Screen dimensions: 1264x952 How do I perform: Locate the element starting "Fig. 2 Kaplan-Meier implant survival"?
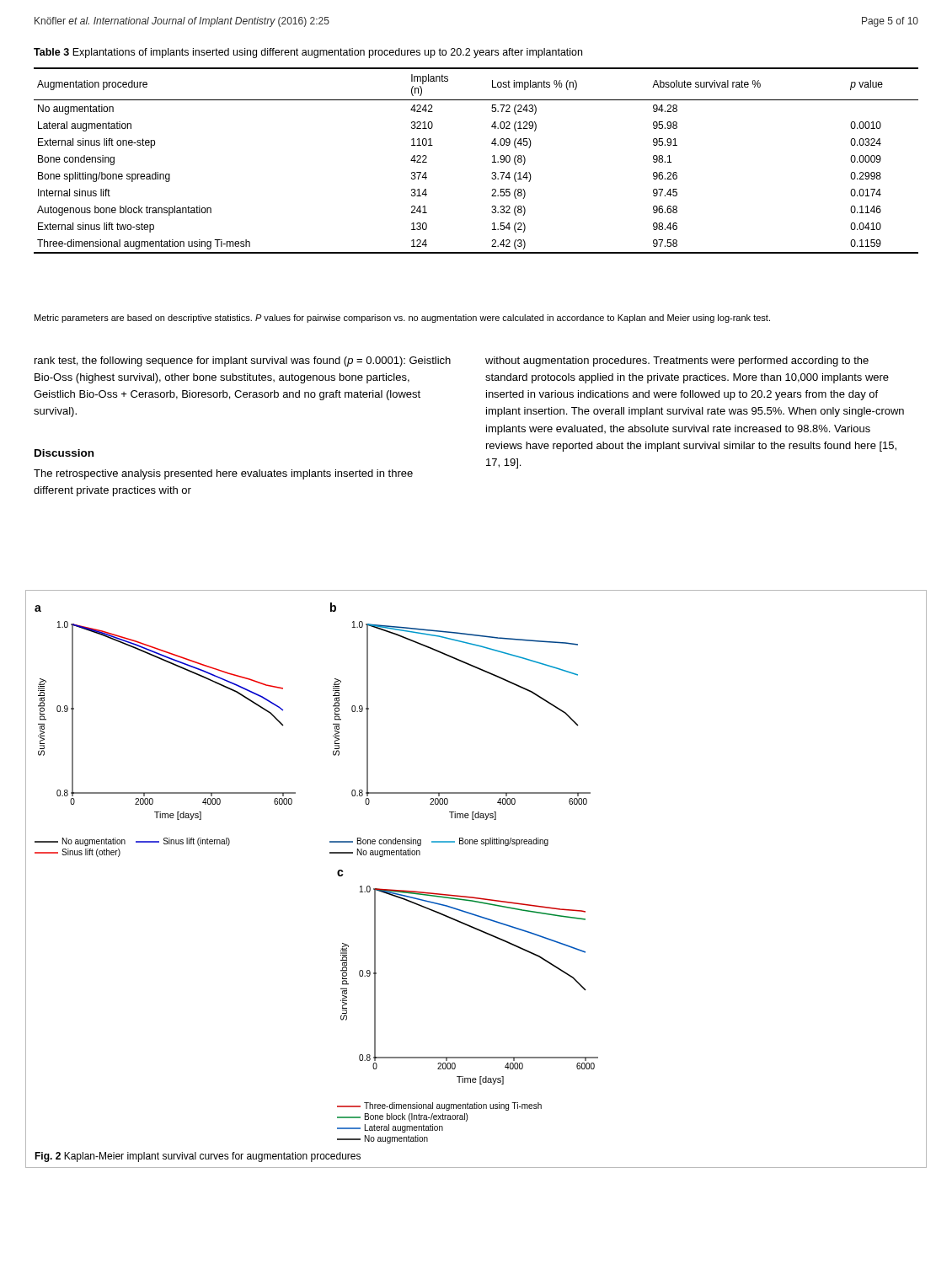point(198,1156)
